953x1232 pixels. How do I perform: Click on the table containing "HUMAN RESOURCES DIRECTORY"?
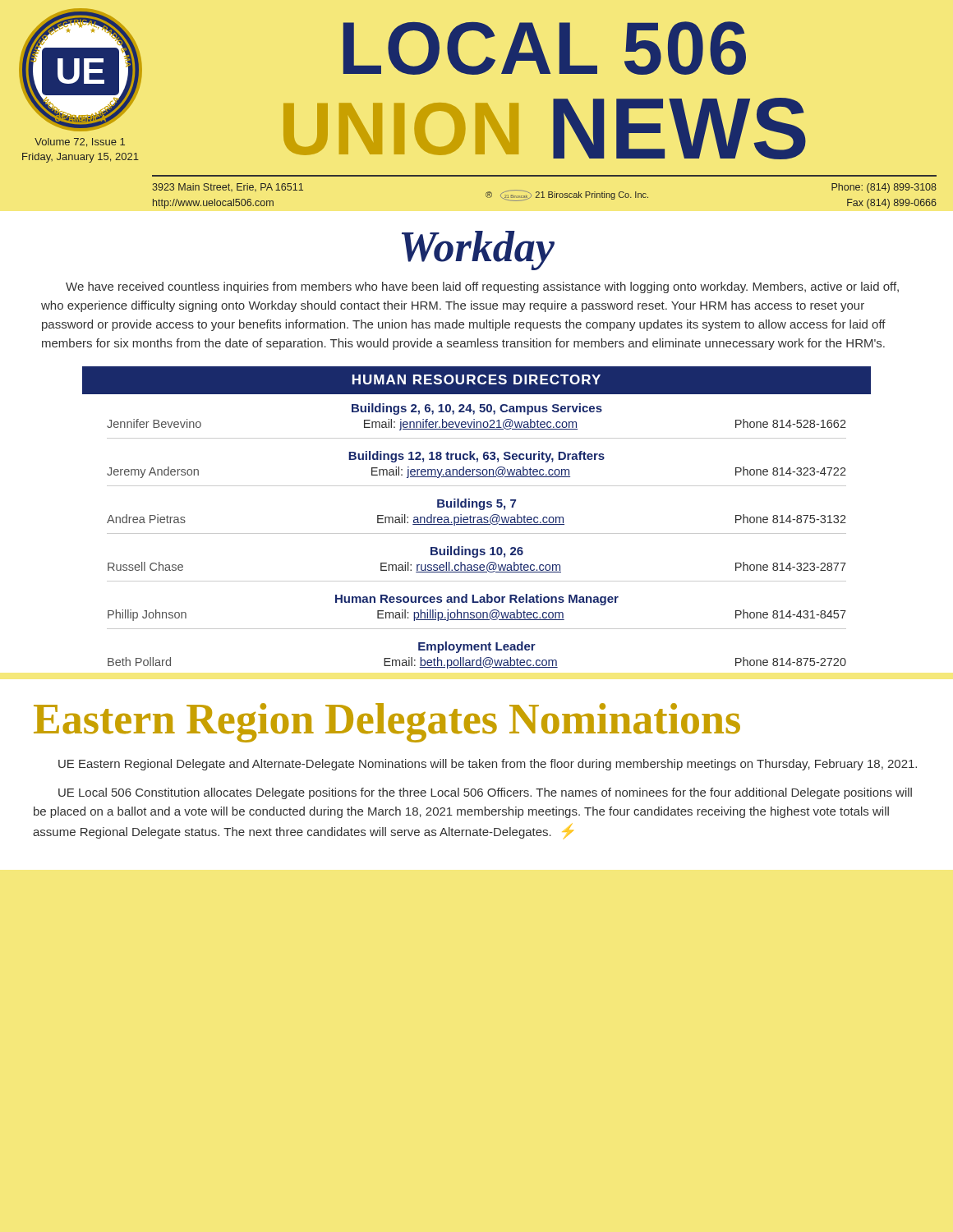pos(476,519)
